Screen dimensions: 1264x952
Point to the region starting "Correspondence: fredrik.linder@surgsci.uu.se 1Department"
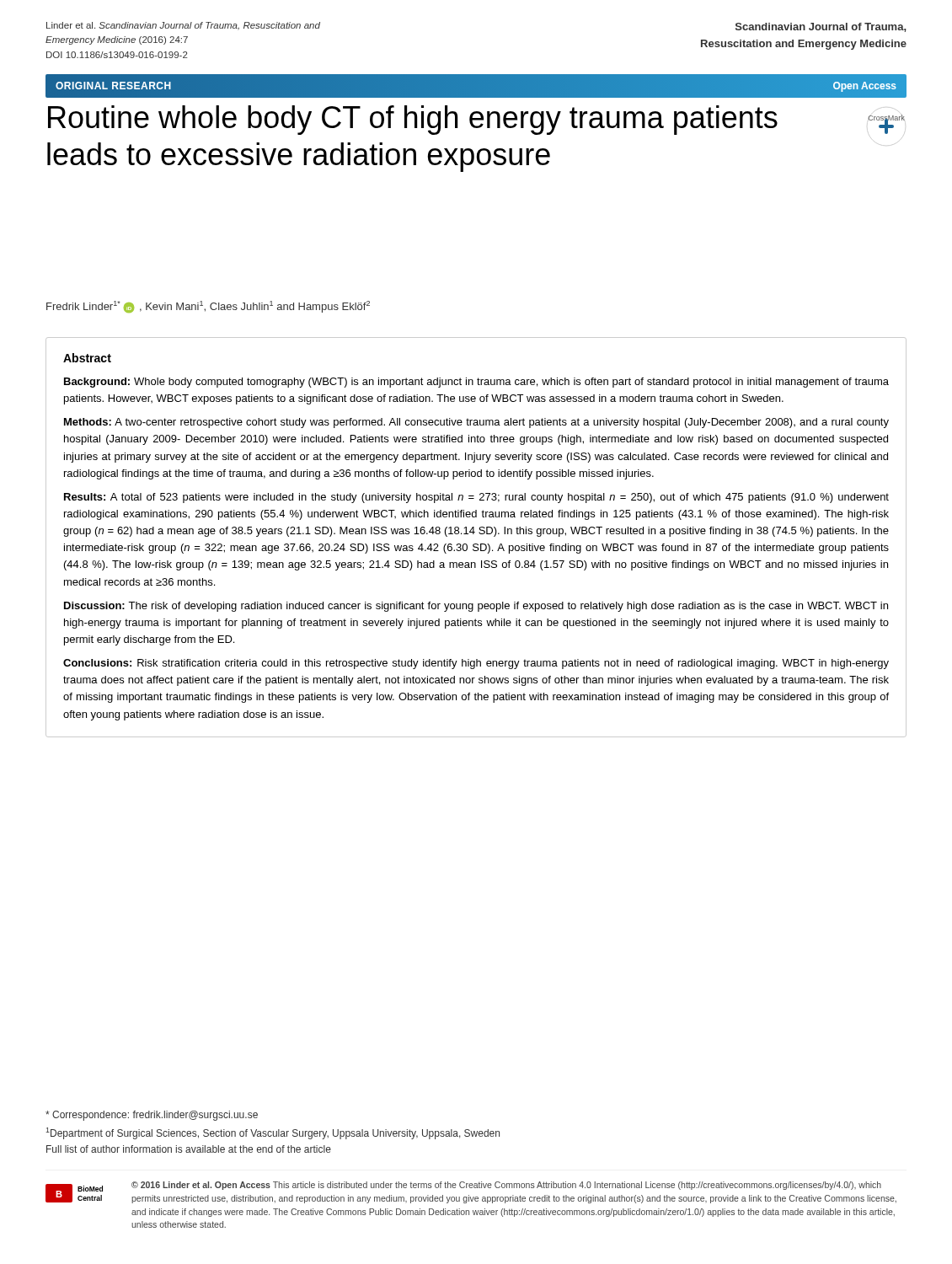(273, 1132)
